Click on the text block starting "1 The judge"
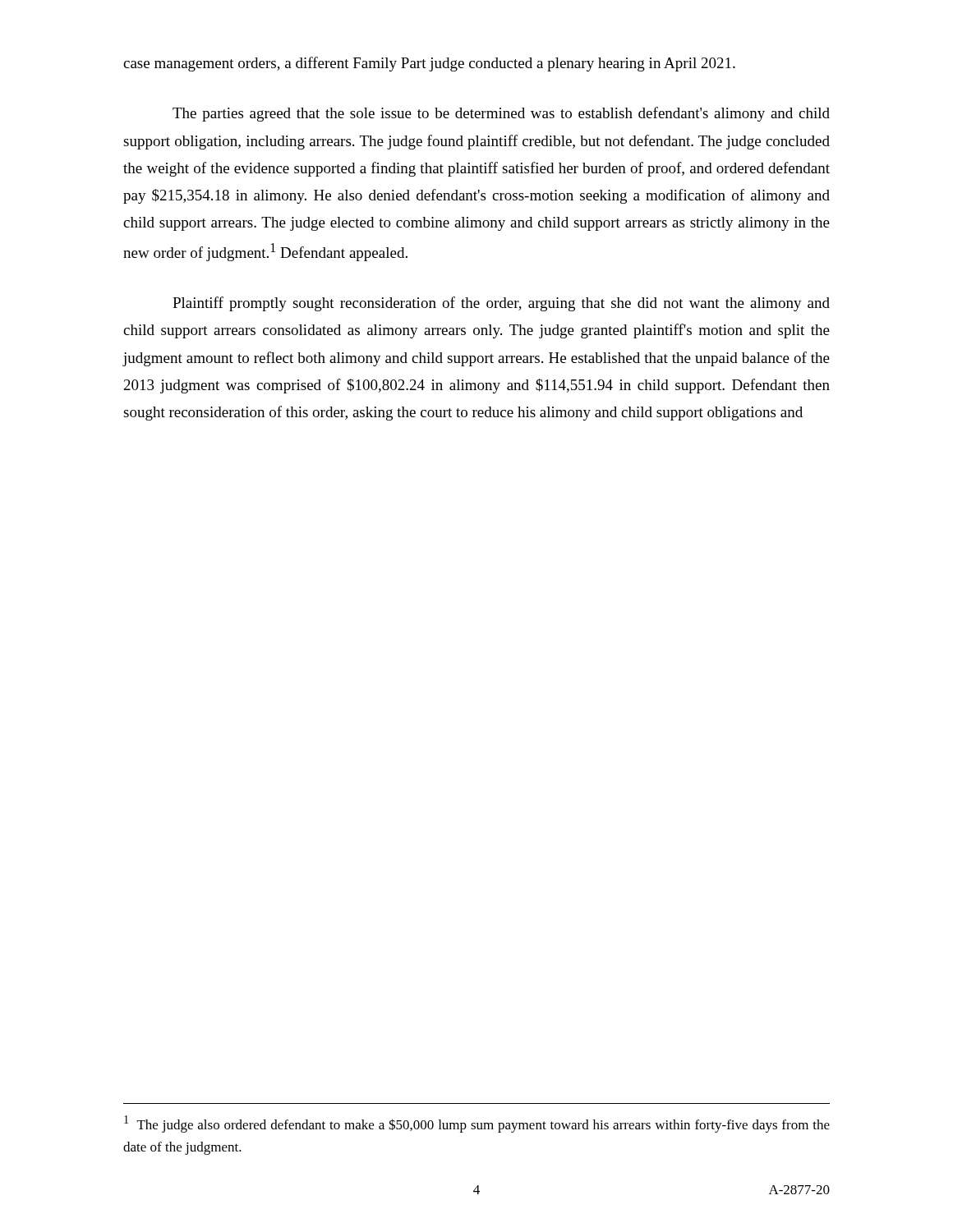953x1232 pixels. pos(476,1134)
